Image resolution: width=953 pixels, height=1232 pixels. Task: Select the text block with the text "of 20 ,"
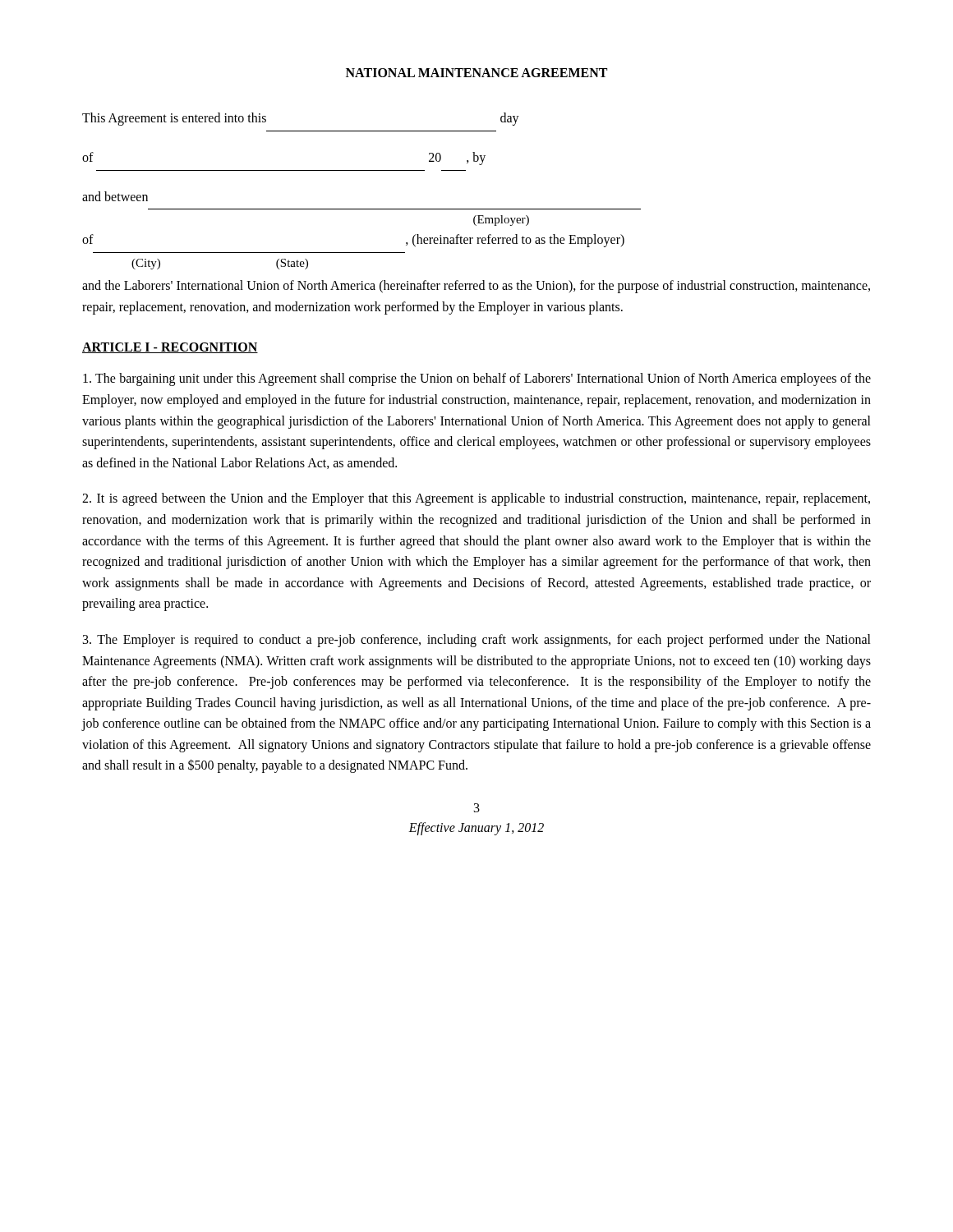87,158
